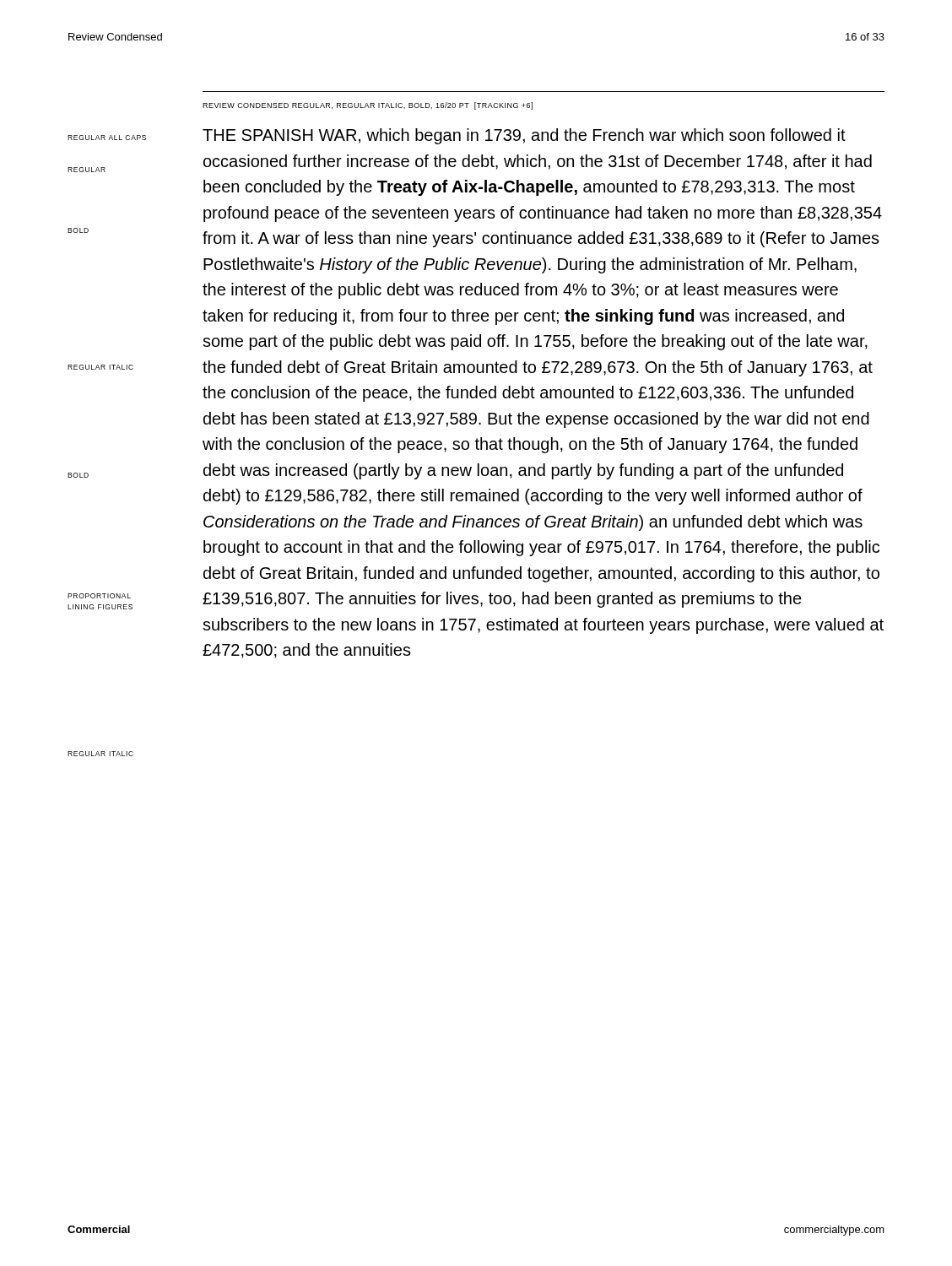Navigate to the element starting "PROPORTIONALLINING FIGURES"

100,601
